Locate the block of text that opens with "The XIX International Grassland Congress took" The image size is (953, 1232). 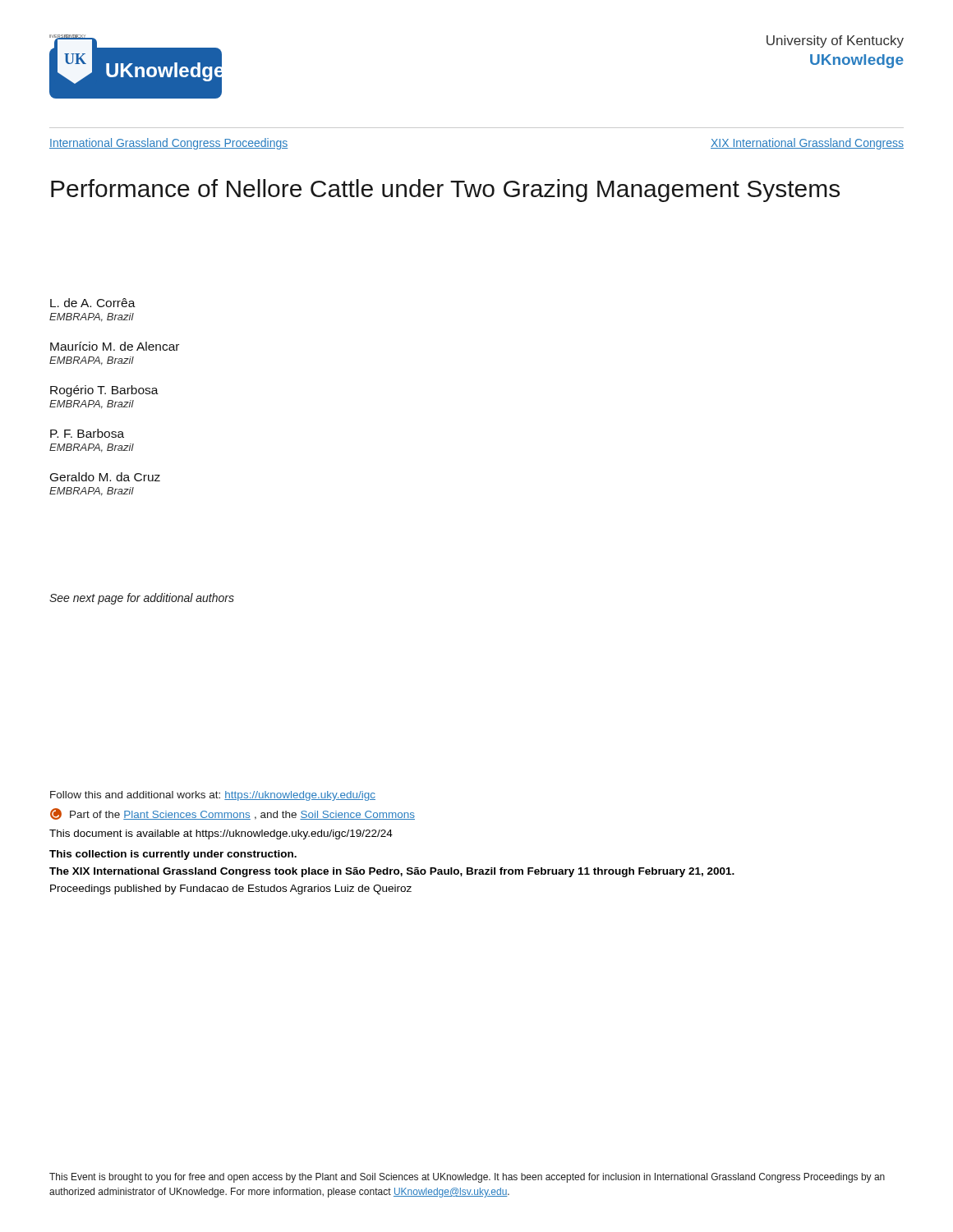coord(392,871)
